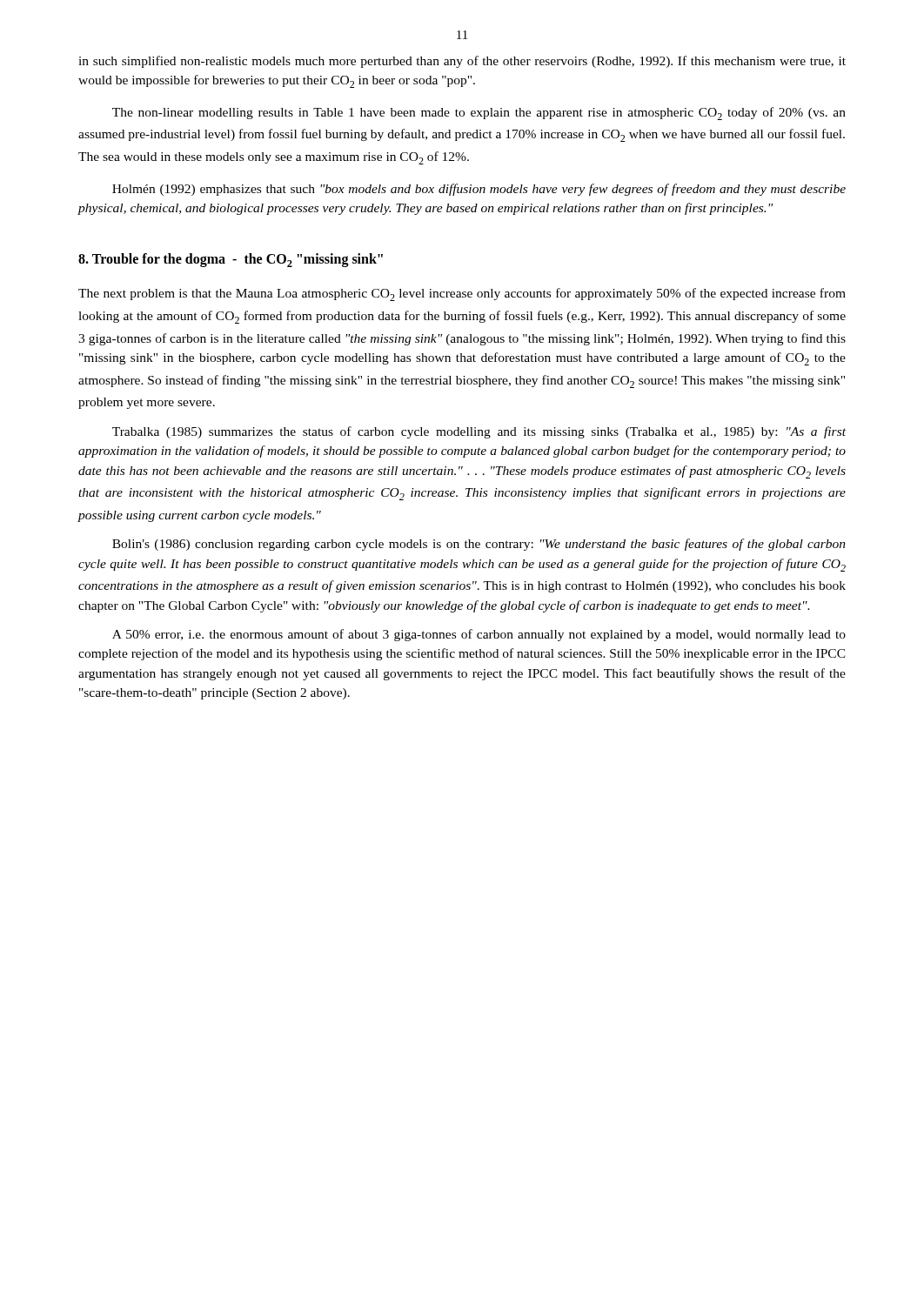This screenshot has width=924, height=1305.
Task: Locate the passage starting "A 50% error, i.e. the"
Action: click(x=462, y=664)
